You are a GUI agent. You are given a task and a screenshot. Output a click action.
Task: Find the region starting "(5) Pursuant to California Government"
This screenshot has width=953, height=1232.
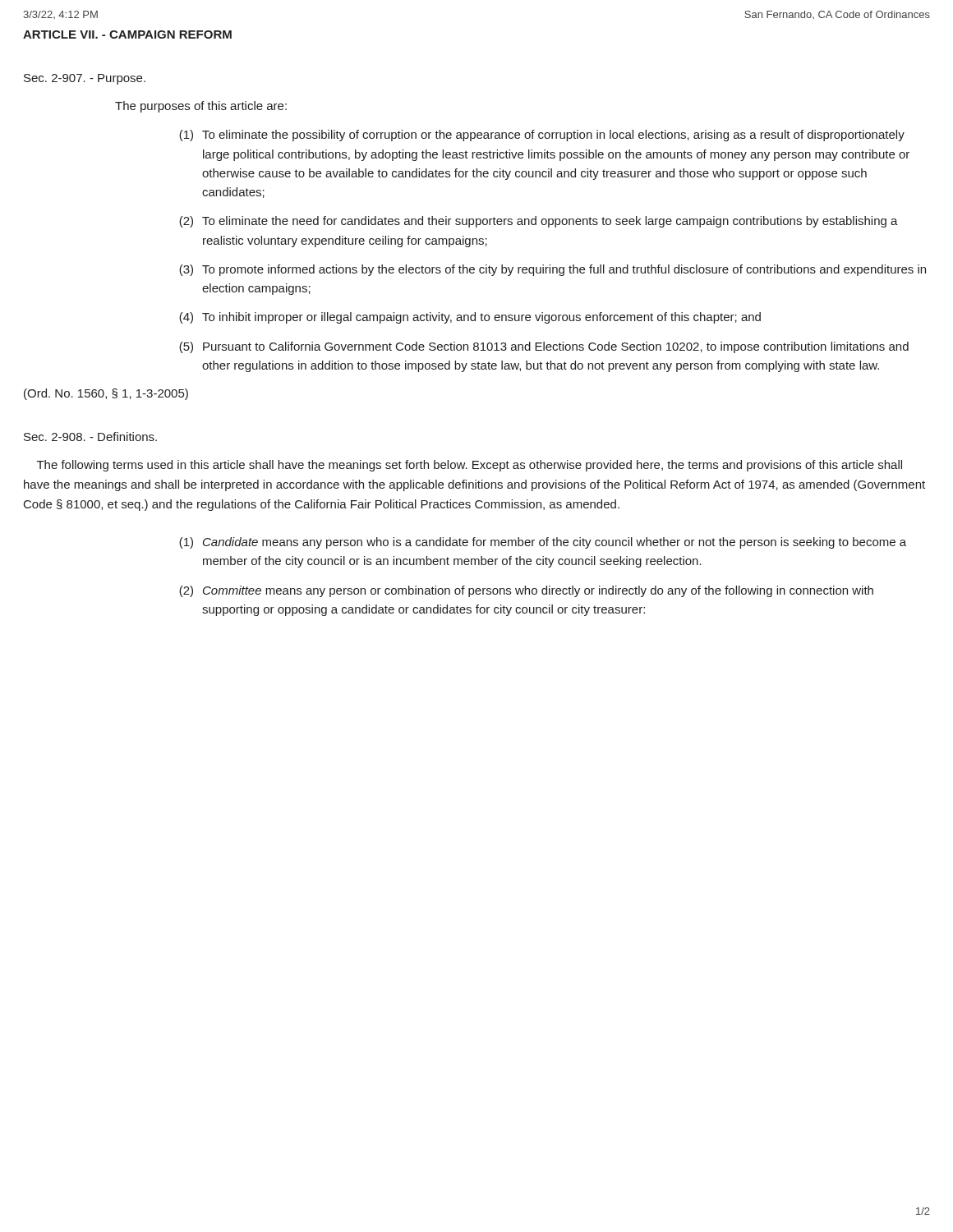point(547,355)
